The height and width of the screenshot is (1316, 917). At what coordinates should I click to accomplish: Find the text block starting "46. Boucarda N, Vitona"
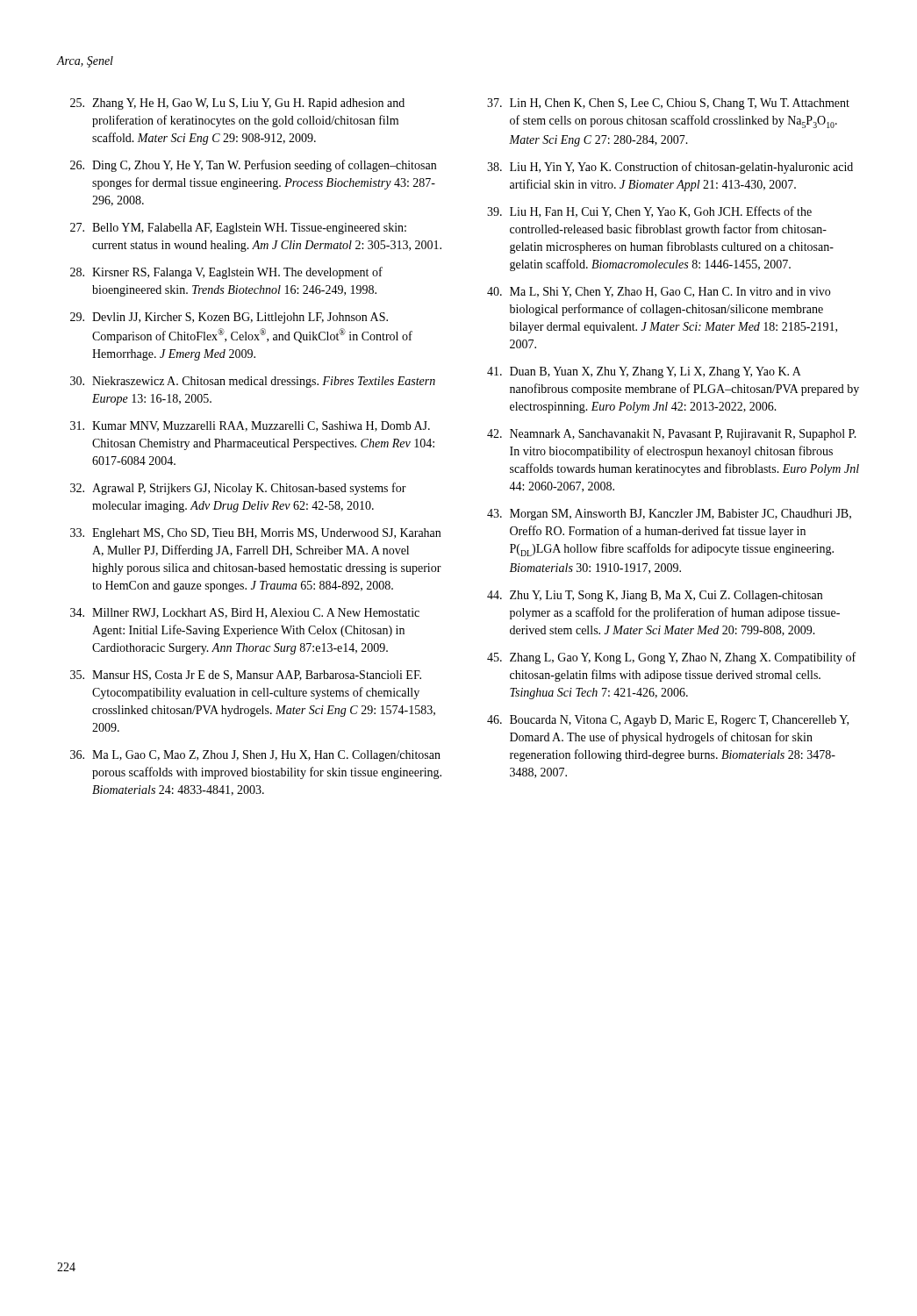[667, 747]
